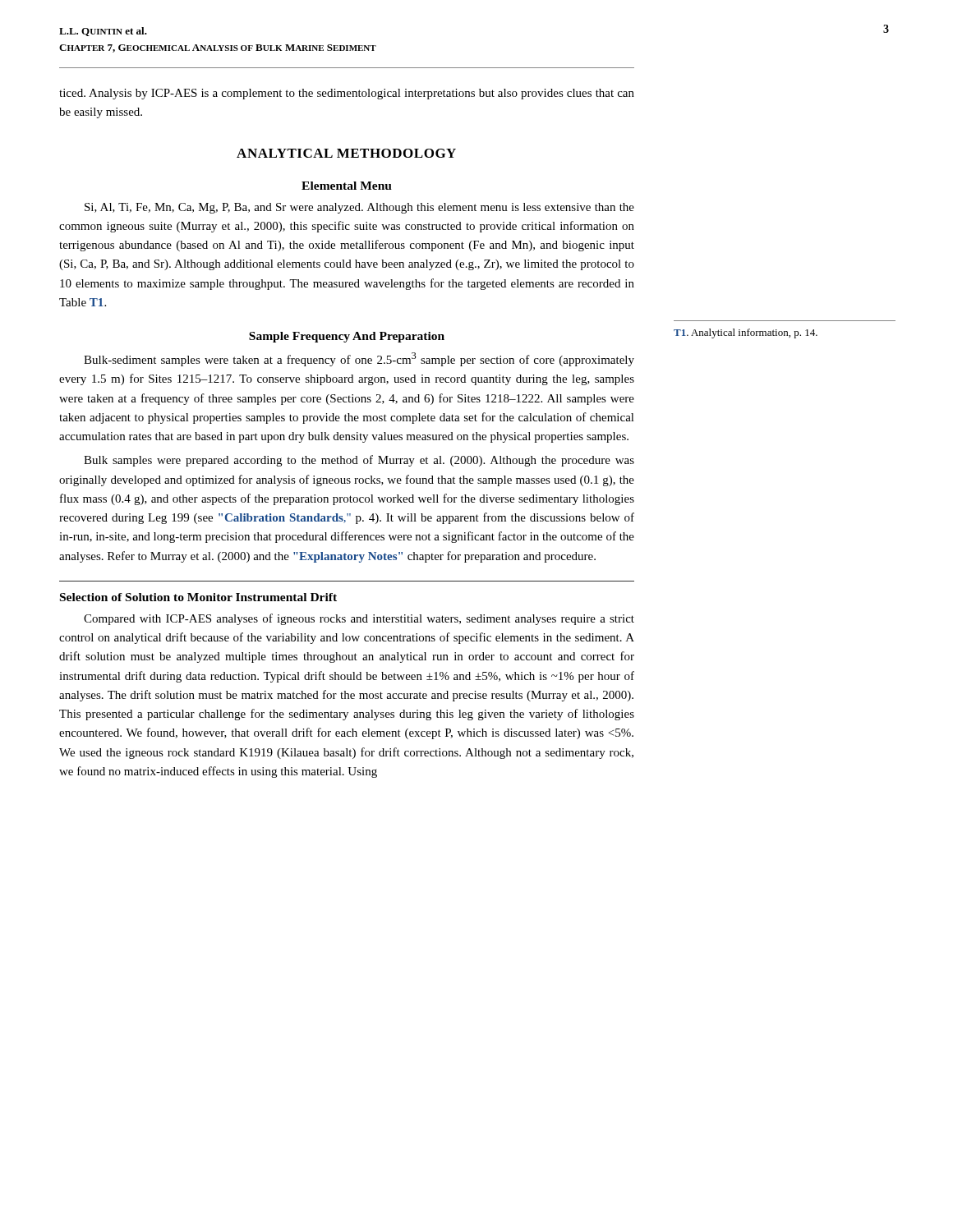
Task: Find "T1. Analytical information, p. 14." on this page
Action: click(746, 332)
